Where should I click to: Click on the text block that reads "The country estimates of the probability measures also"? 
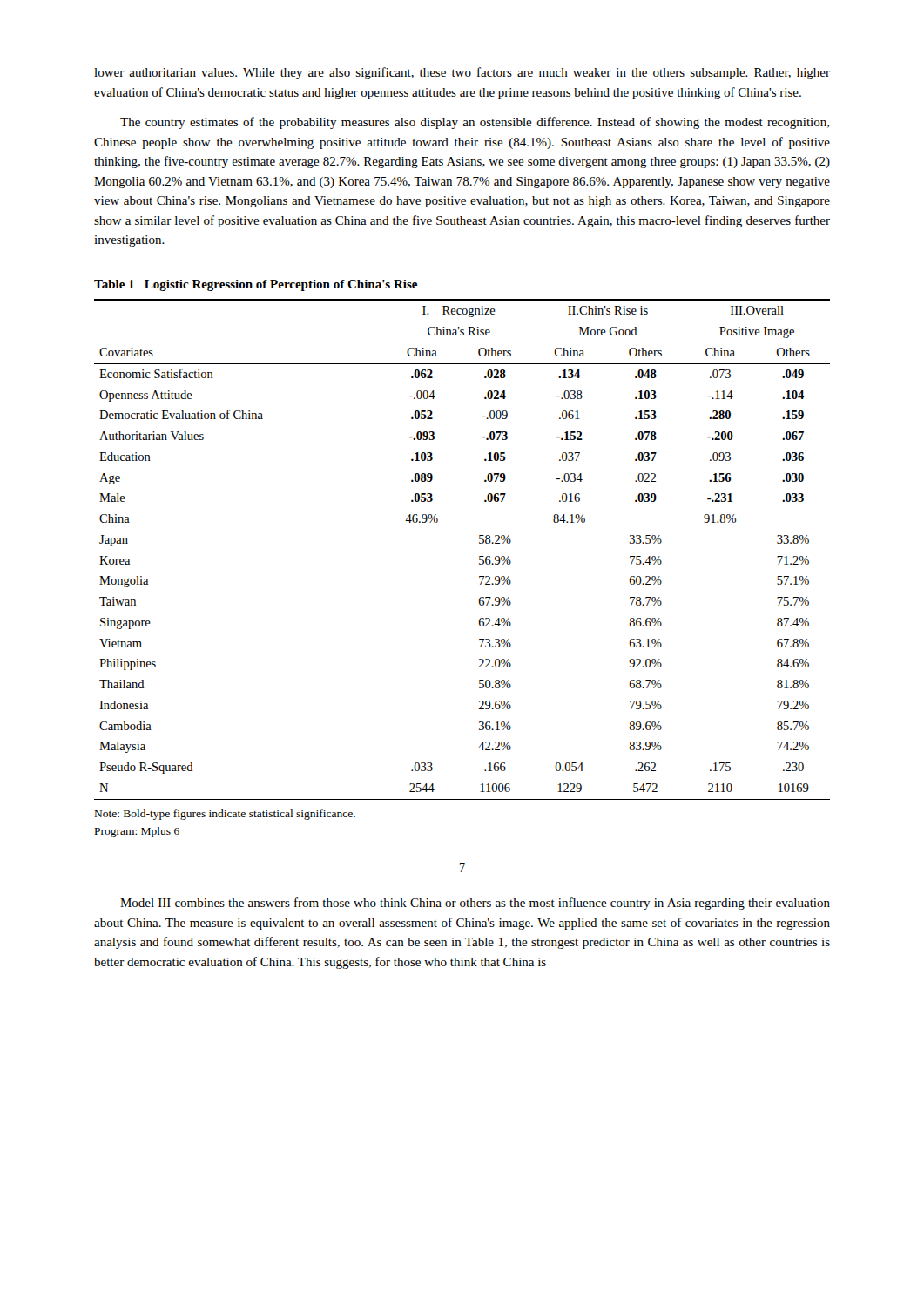tap(462, 181)
